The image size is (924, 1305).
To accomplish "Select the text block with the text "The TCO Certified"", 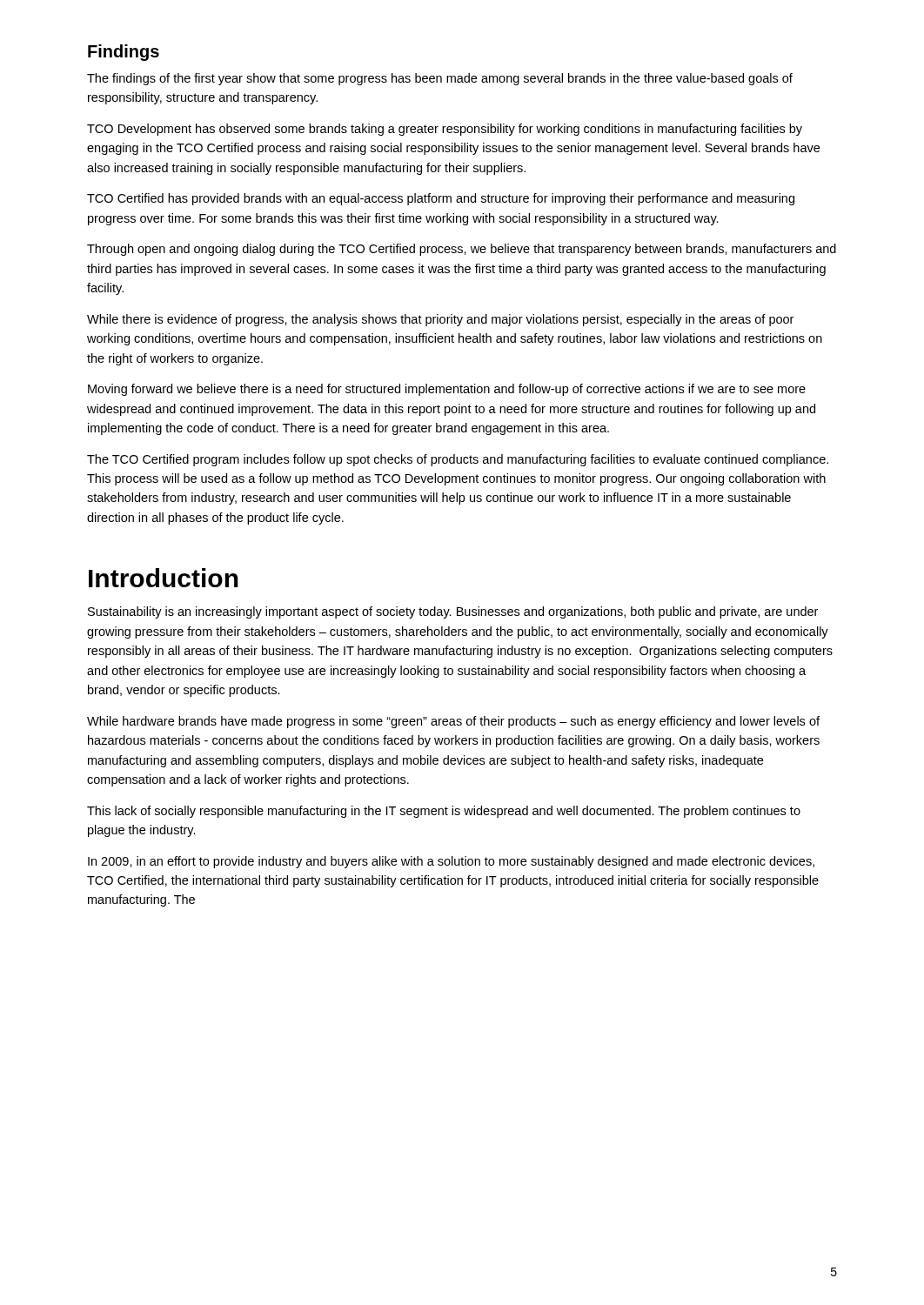I will [x=458, y=488].
